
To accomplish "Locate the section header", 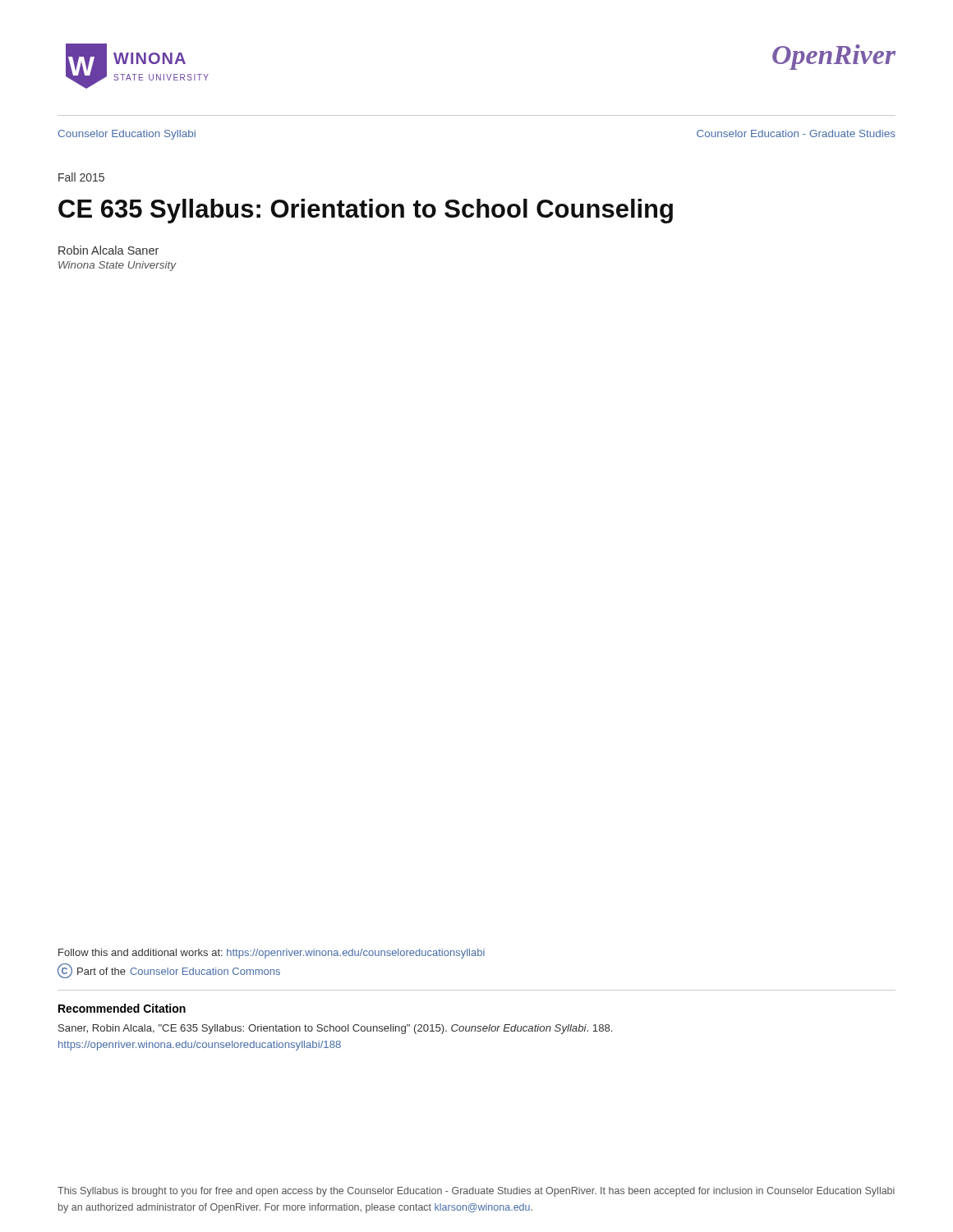I will point(122,1009).
